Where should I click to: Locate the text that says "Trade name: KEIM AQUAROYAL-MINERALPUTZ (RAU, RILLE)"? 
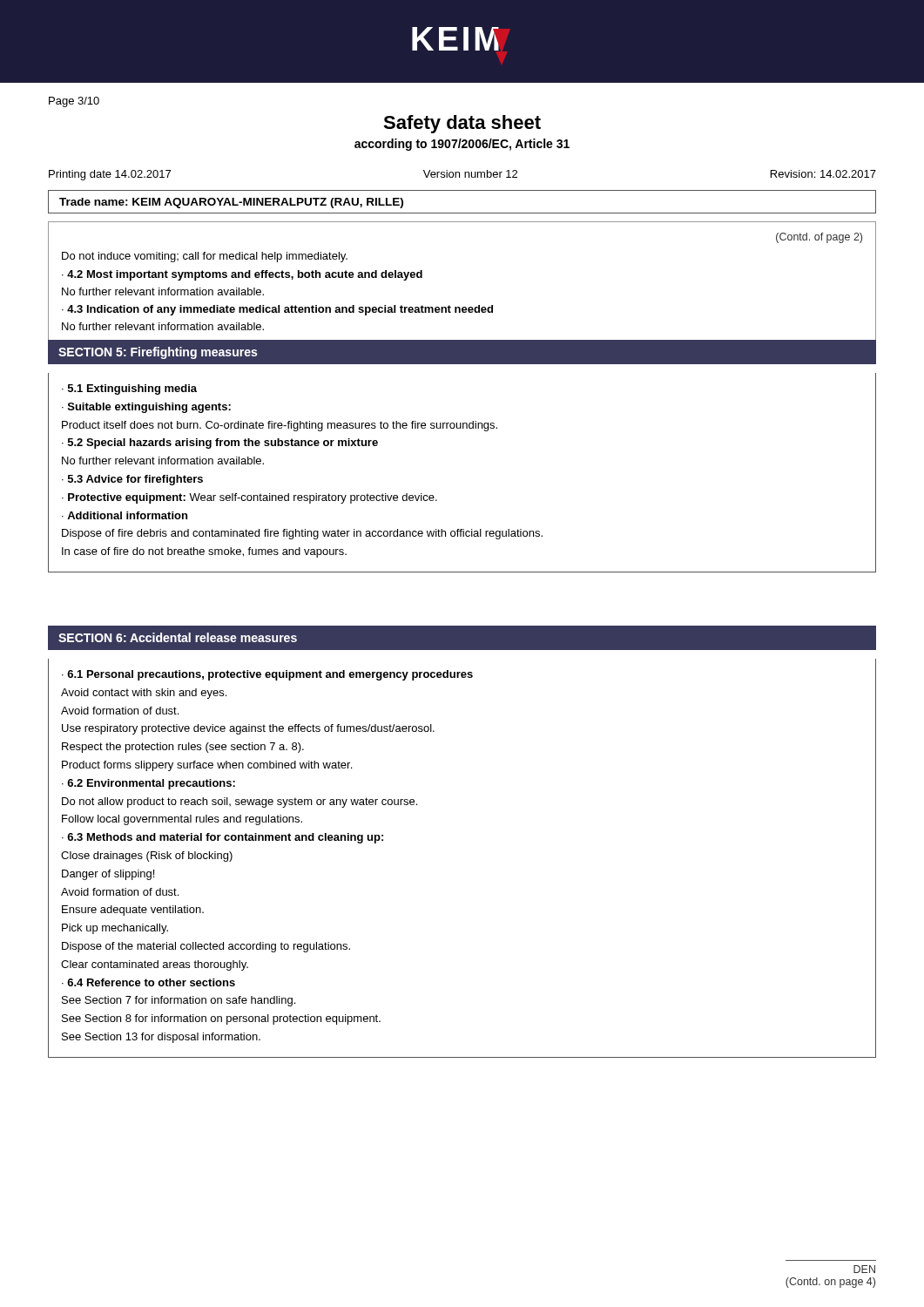[x=232, y=202]
